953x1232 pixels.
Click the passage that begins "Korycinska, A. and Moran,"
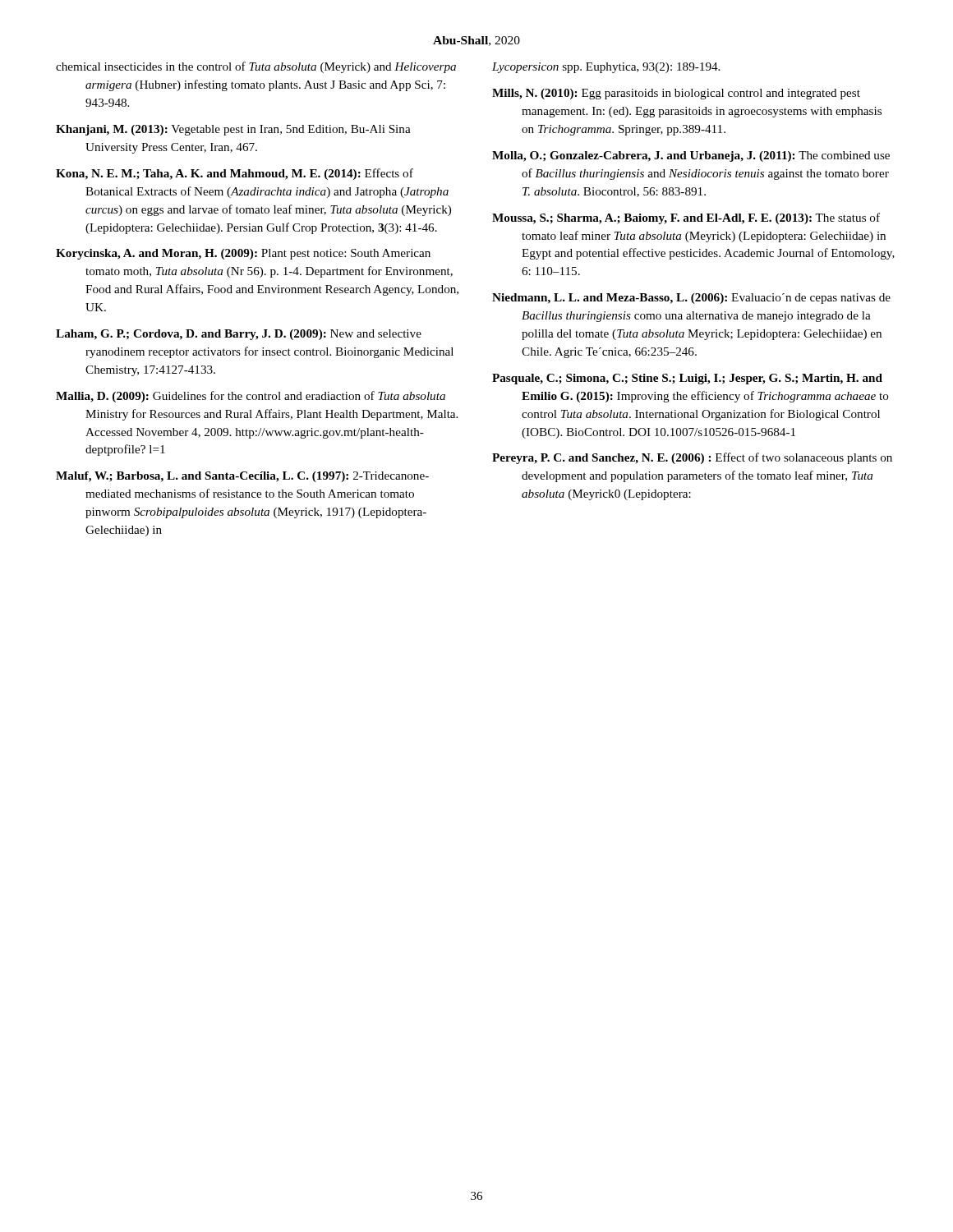click(258, 280)
